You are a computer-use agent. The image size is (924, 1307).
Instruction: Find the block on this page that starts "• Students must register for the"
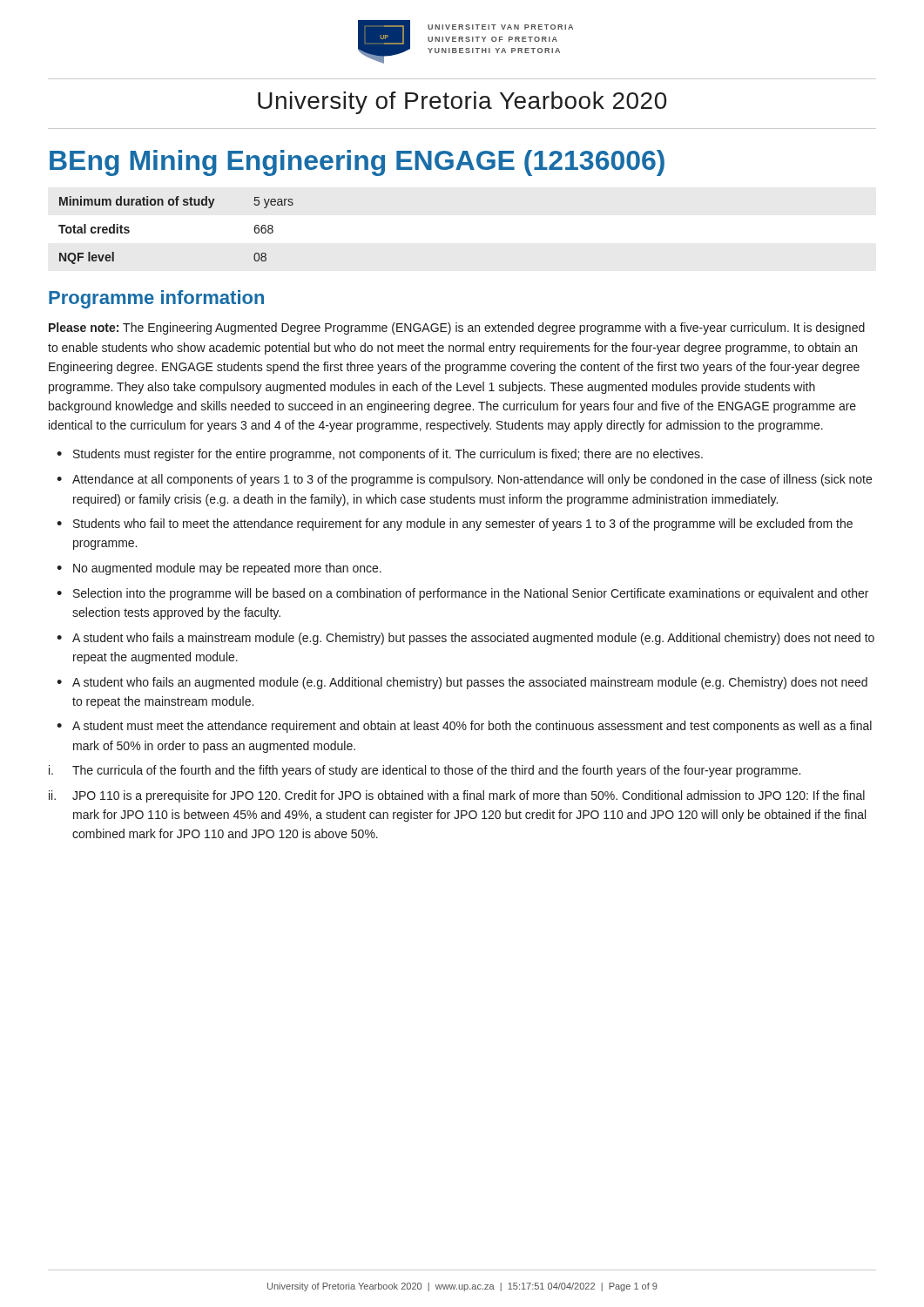click(x=466, y=454)
